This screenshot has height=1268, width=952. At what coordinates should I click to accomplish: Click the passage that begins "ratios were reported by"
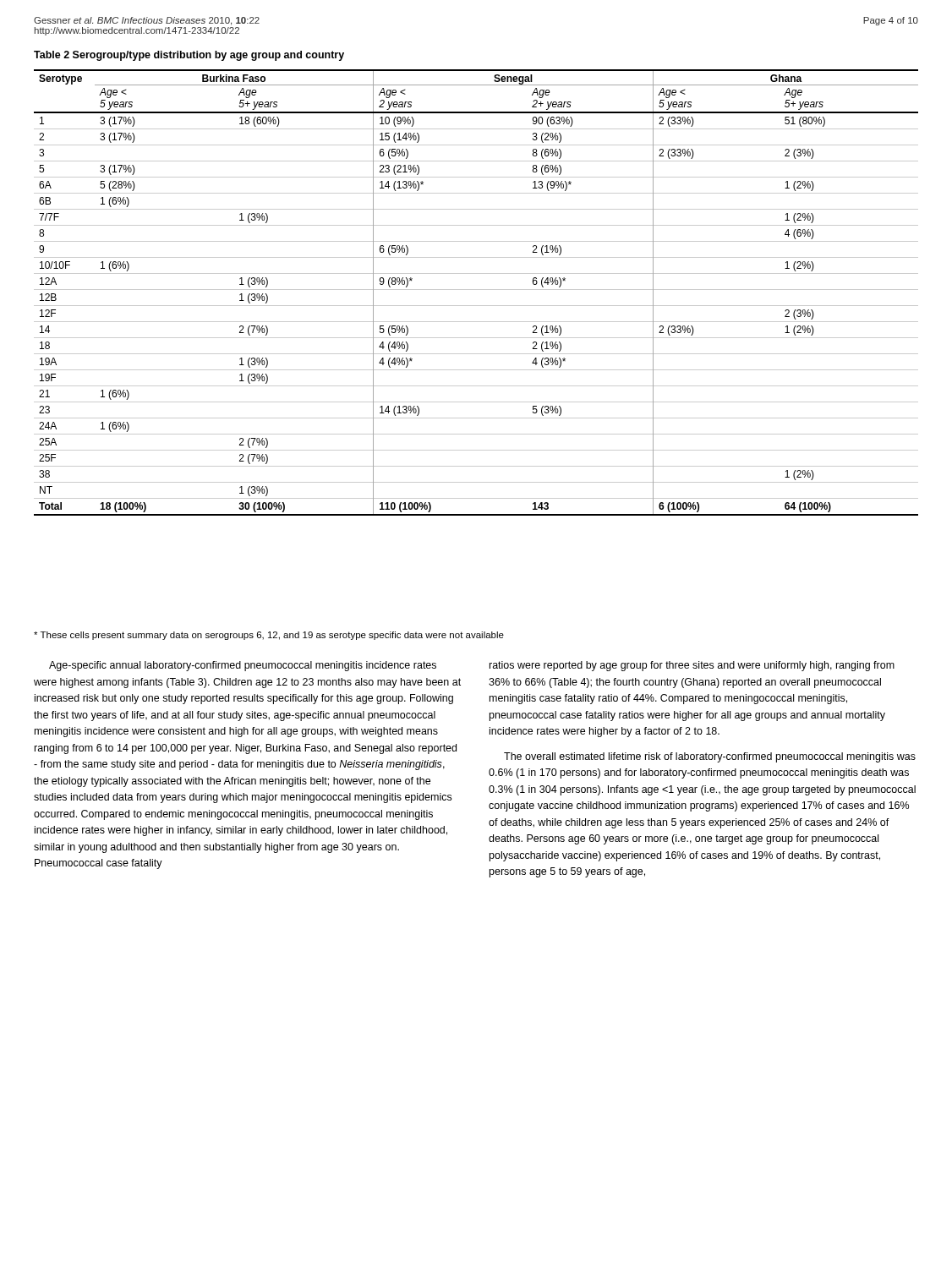click(703, 769)
